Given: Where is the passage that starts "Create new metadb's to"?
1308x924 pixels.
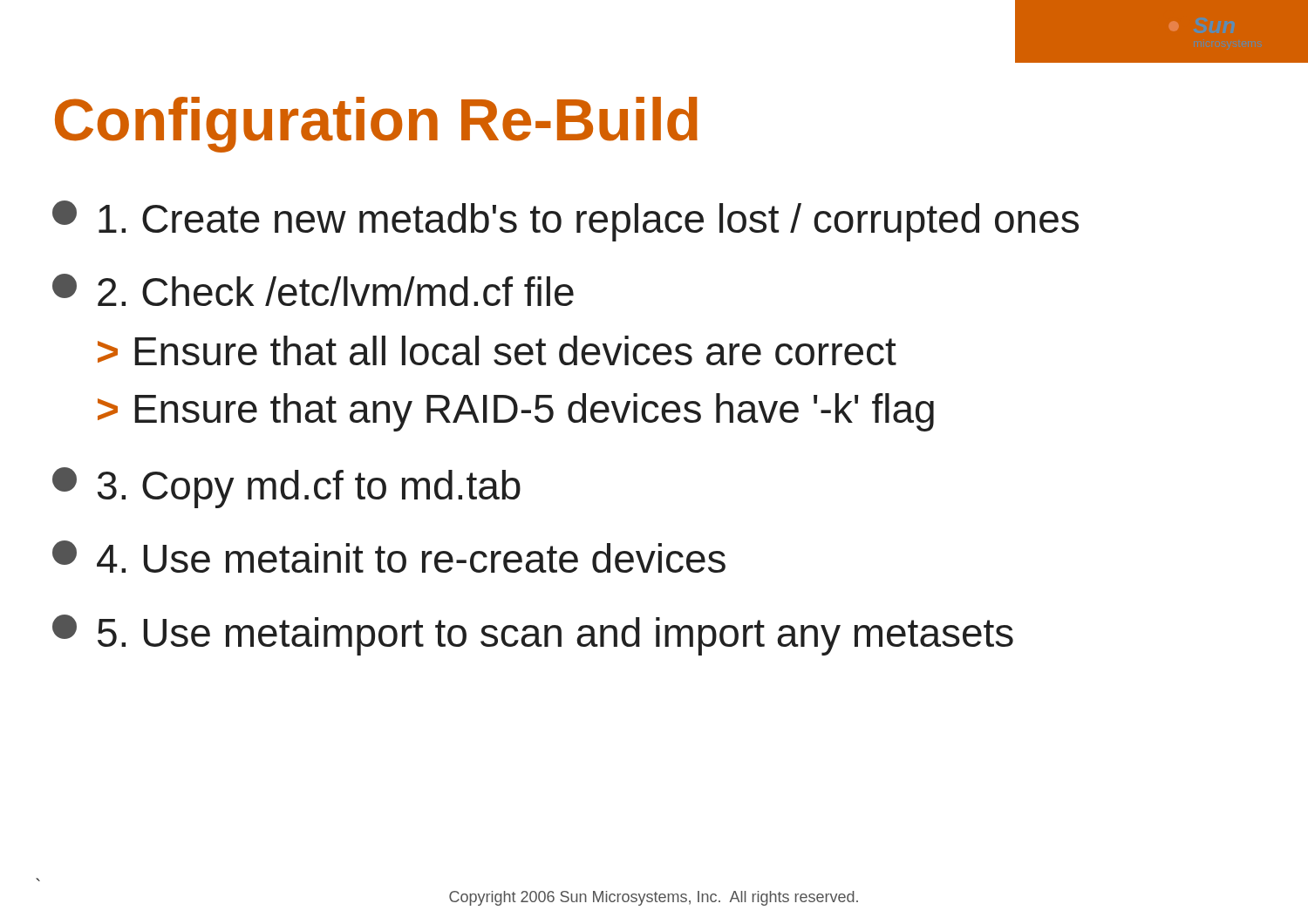Looking at the screenshot, I should point(566,219).
